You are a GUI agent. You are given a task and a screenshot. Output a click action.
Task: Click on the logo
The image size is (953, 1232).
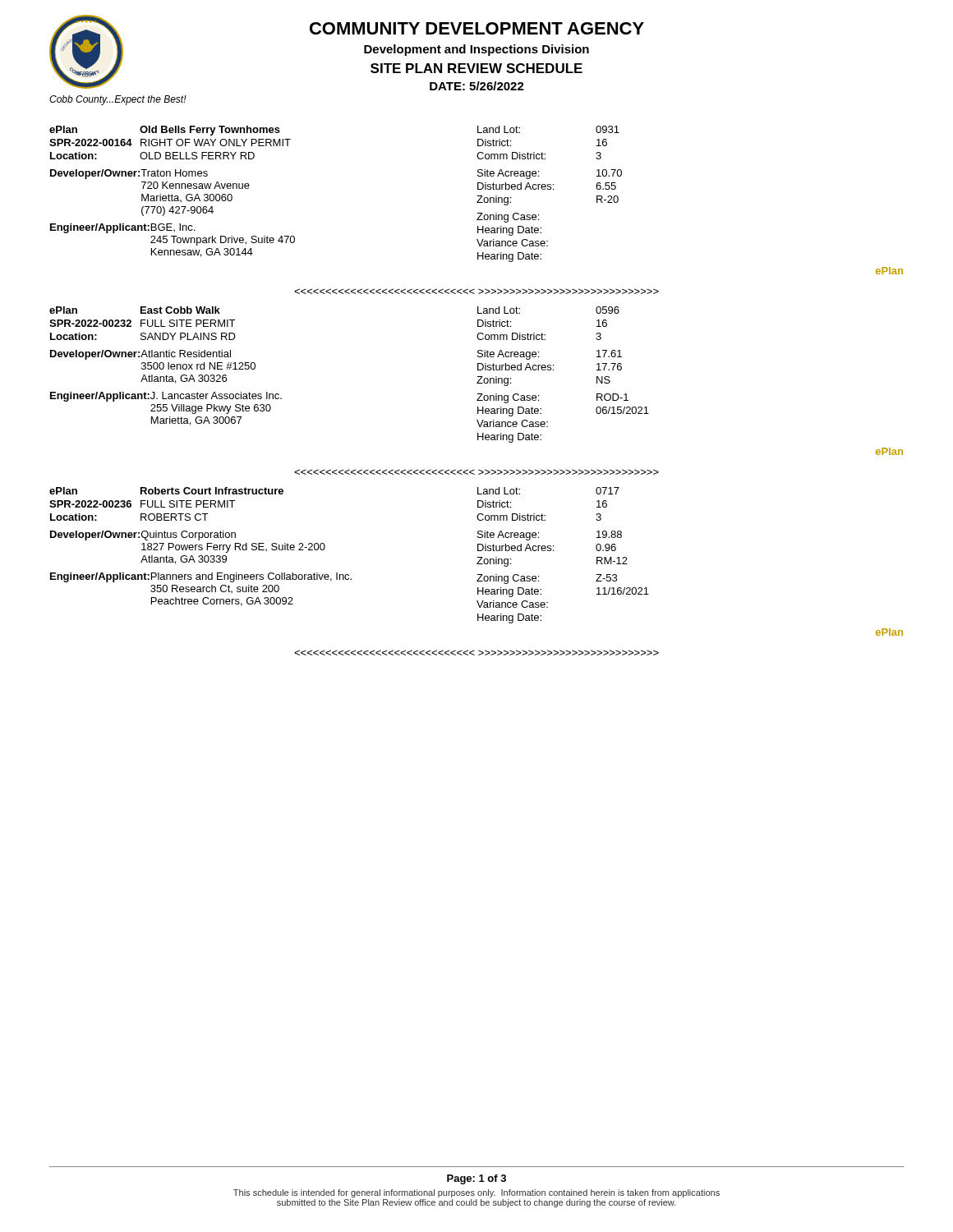(86, 53)
